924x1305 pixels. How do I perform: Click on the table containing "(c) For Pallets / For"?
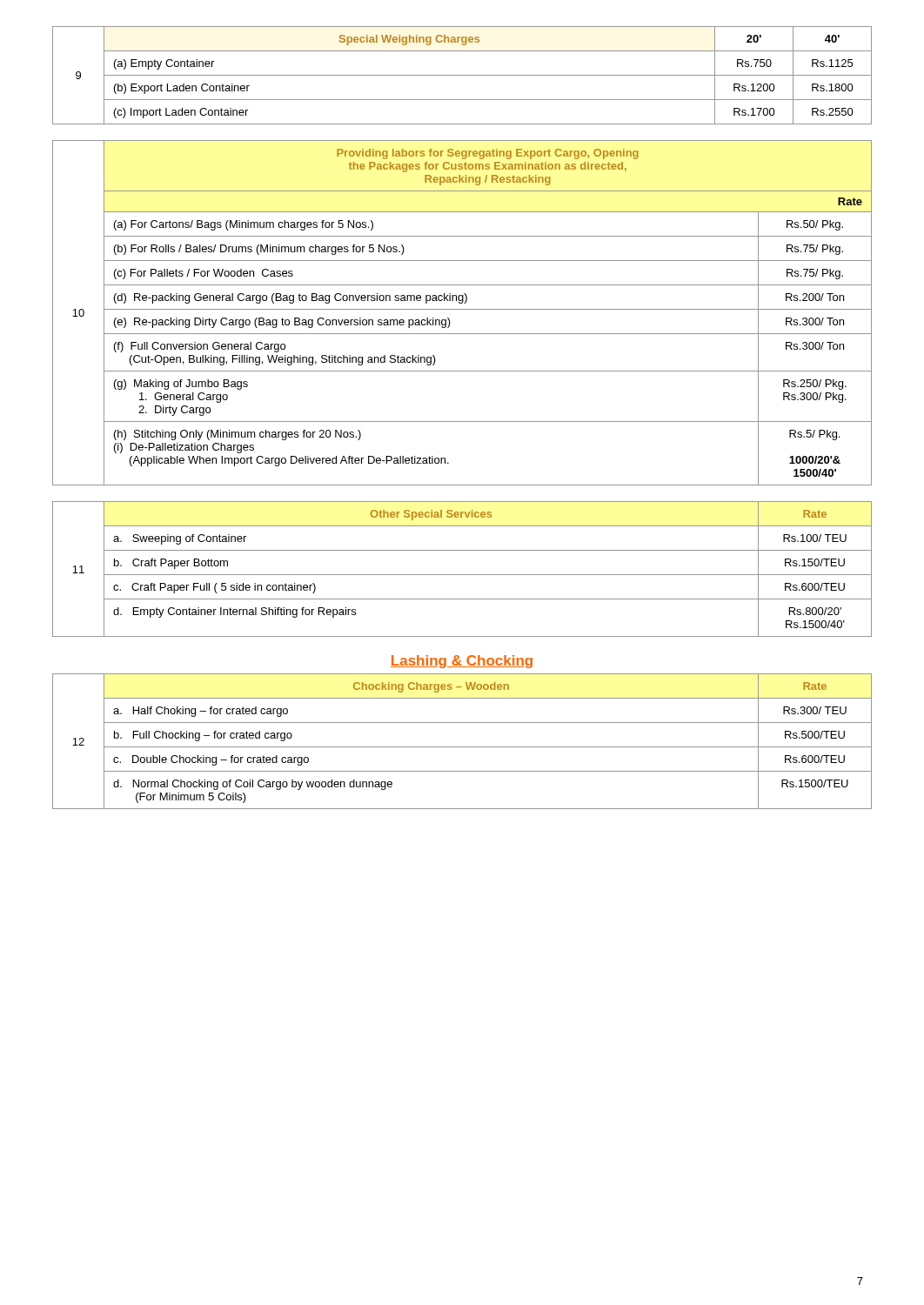coord(462,313)
